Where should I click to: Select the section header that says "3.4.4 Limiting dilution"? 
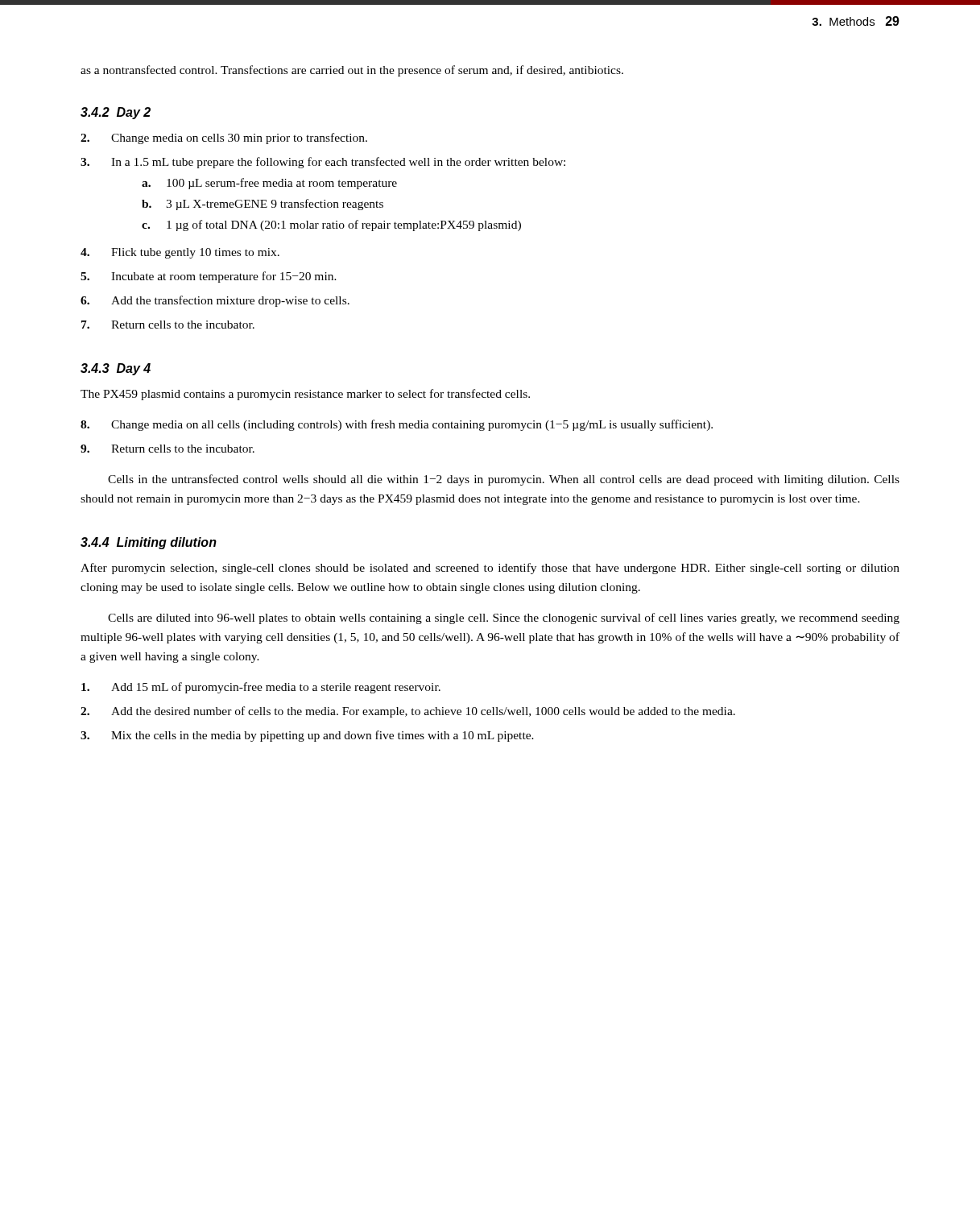tap(149, 543)
